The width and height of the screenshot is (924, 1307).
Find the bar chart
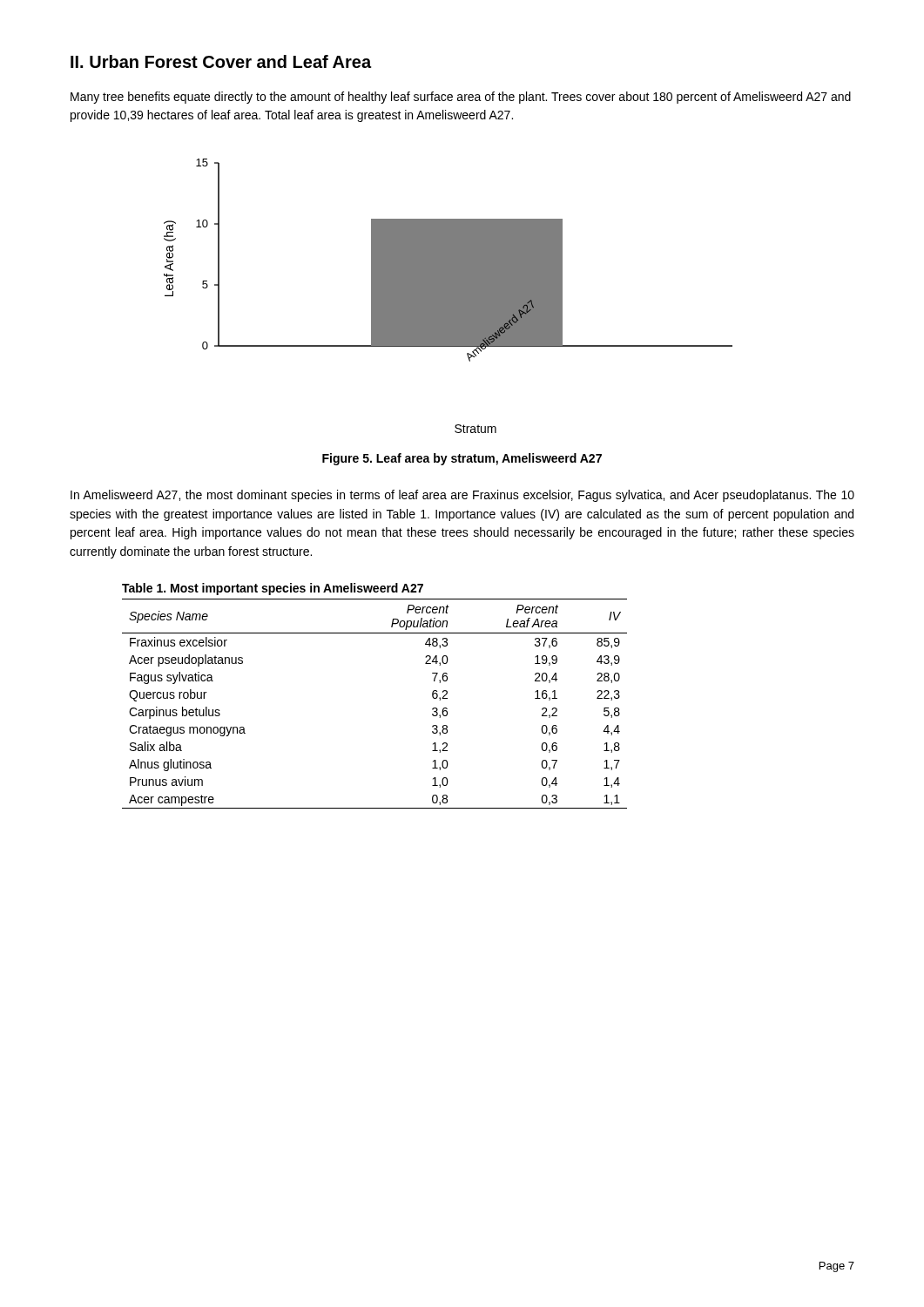(x=462, y=295)
